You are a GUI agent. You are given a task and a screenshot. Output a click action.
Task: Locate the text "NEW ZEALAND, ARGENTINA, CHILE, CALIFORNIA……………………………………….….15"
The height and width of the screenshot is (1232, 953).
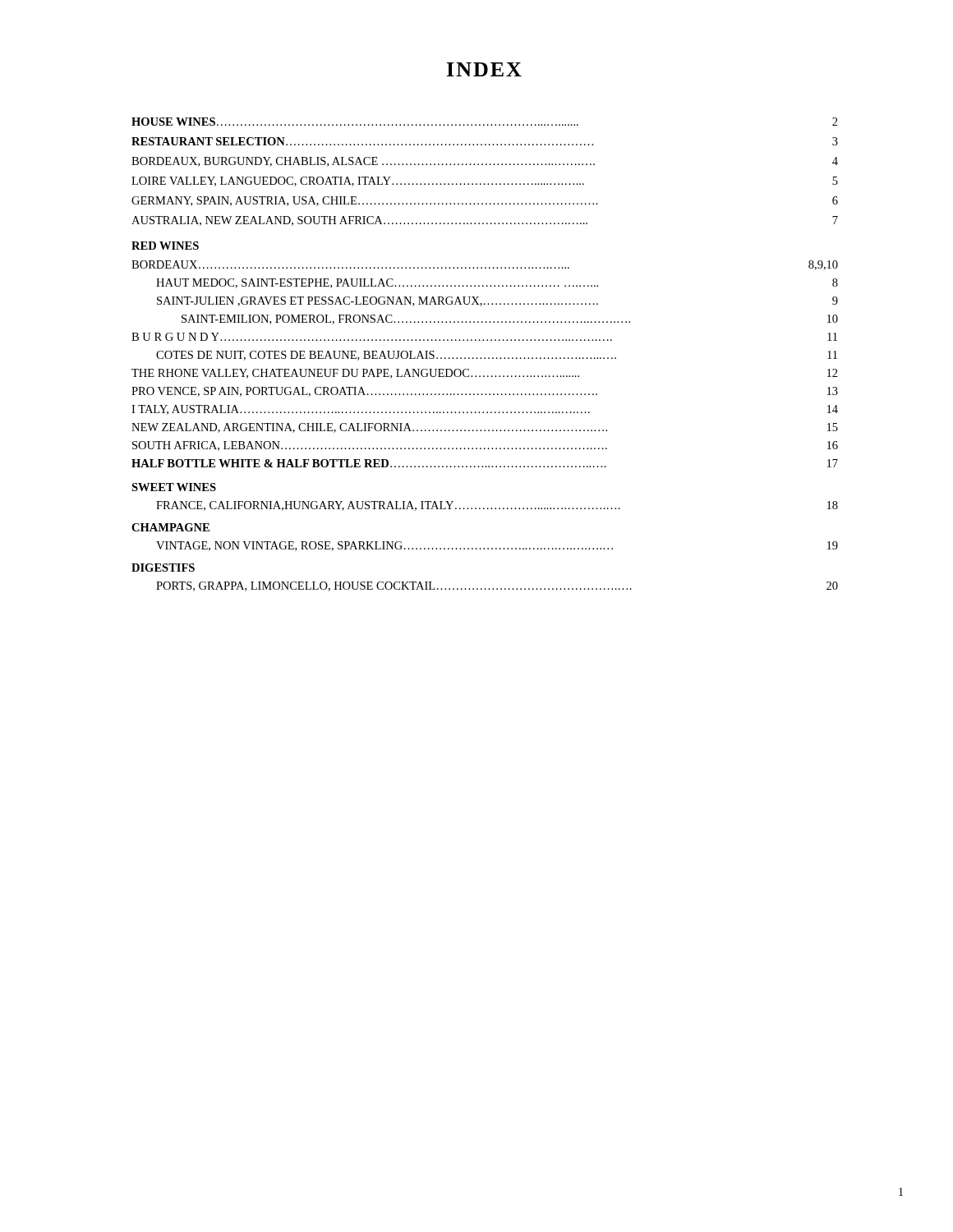(485, 428)
